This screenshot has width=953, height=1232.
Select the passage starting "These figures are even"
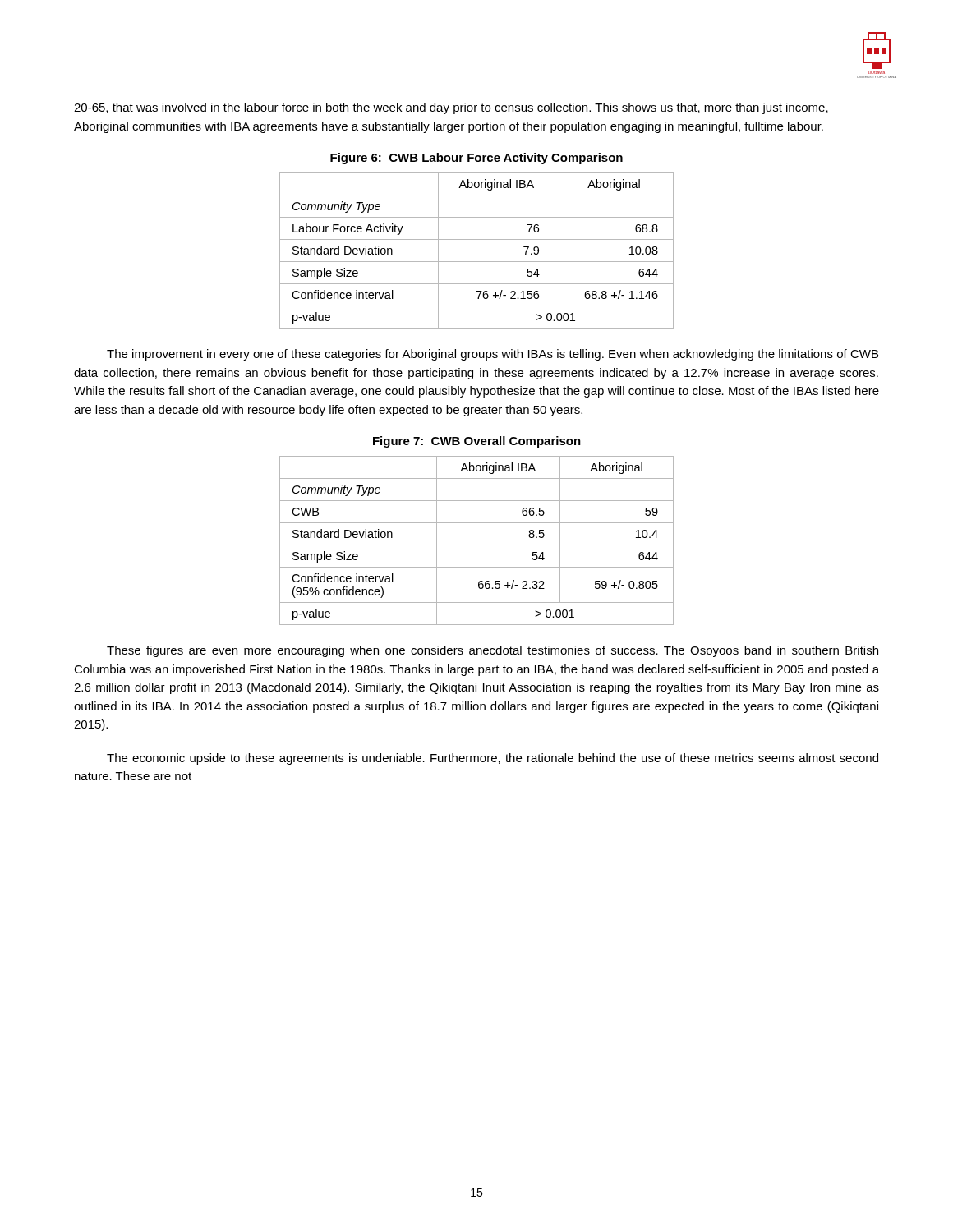[476, 687]
